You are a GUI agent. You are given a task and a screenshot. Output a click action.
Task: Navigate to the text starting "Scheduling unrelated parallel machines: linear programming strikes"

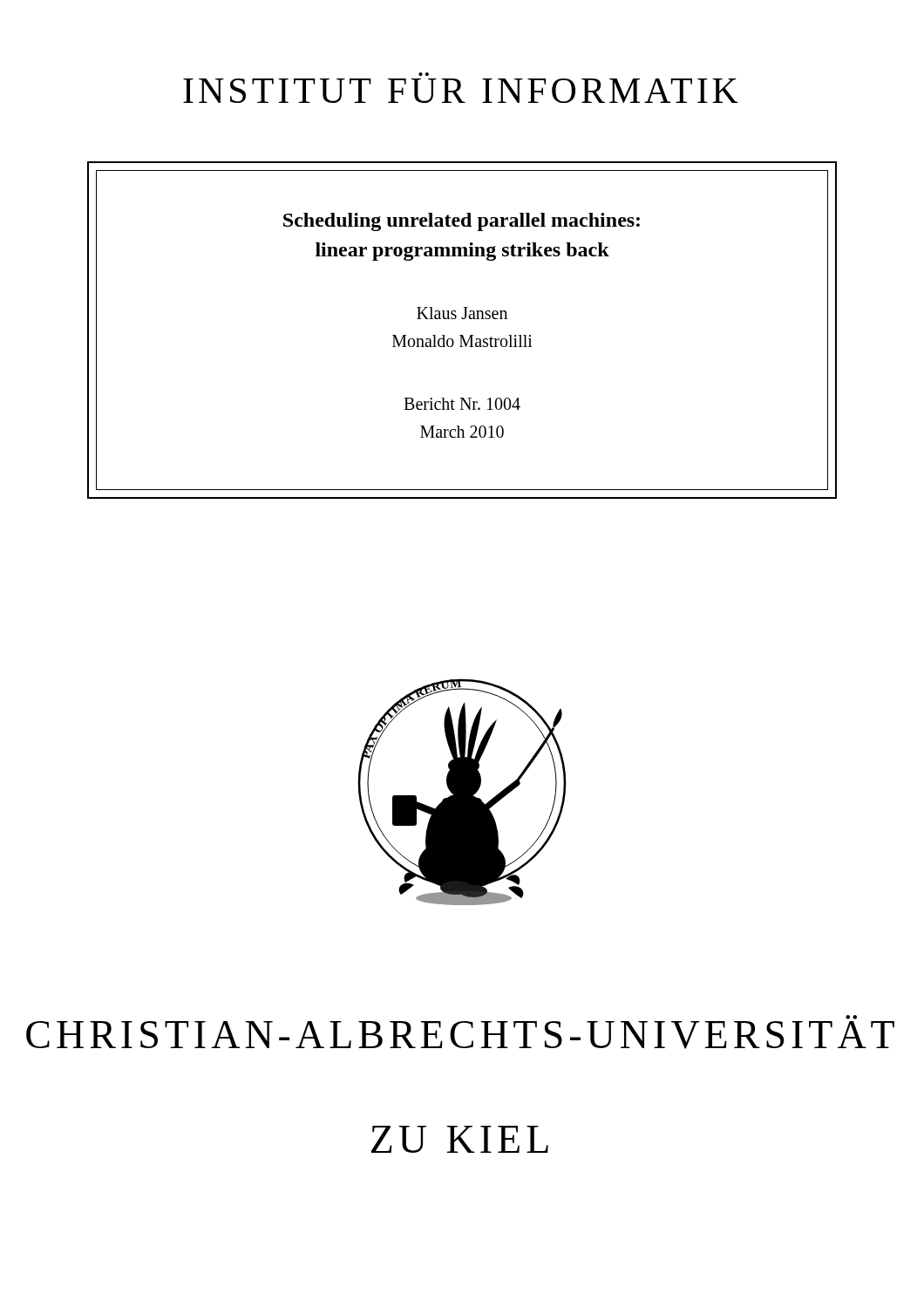[x=462, y=330]
